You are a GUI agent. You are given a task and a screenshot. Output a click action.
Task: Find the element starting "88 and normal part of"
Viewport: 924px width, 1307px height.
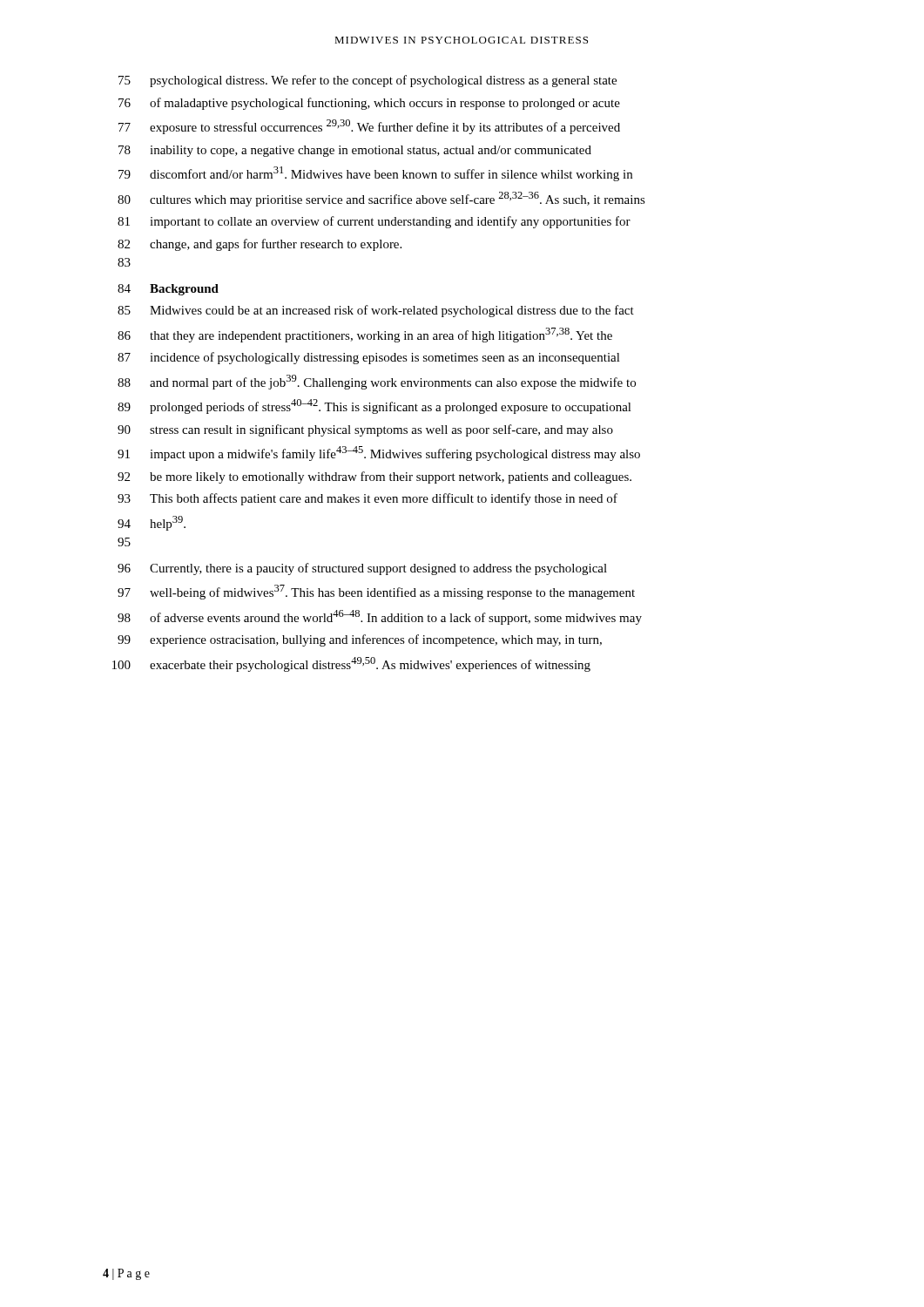[x=470, y=381]
